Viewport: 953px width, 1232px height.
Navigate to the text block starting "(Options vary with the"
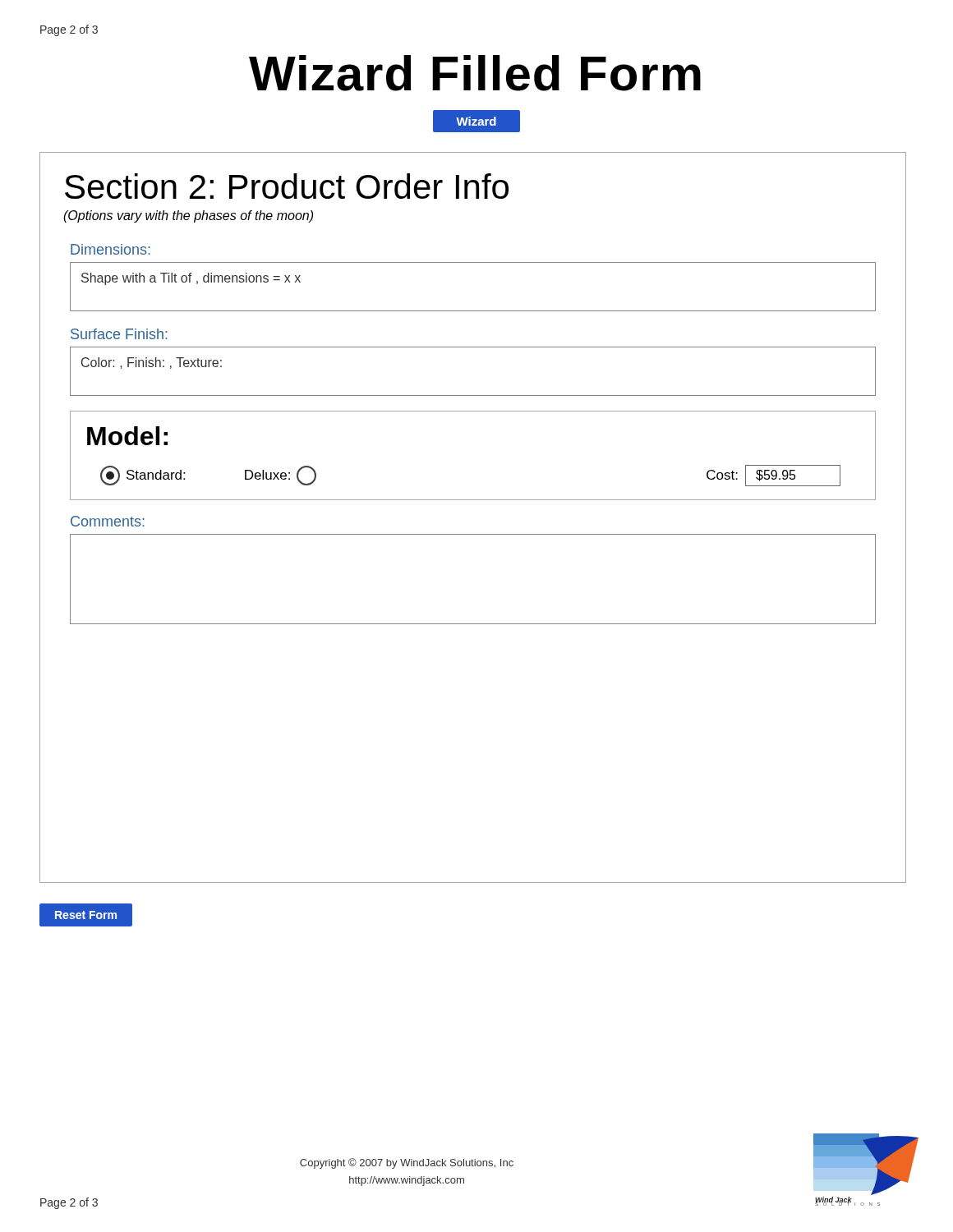[x=189, y=216]
